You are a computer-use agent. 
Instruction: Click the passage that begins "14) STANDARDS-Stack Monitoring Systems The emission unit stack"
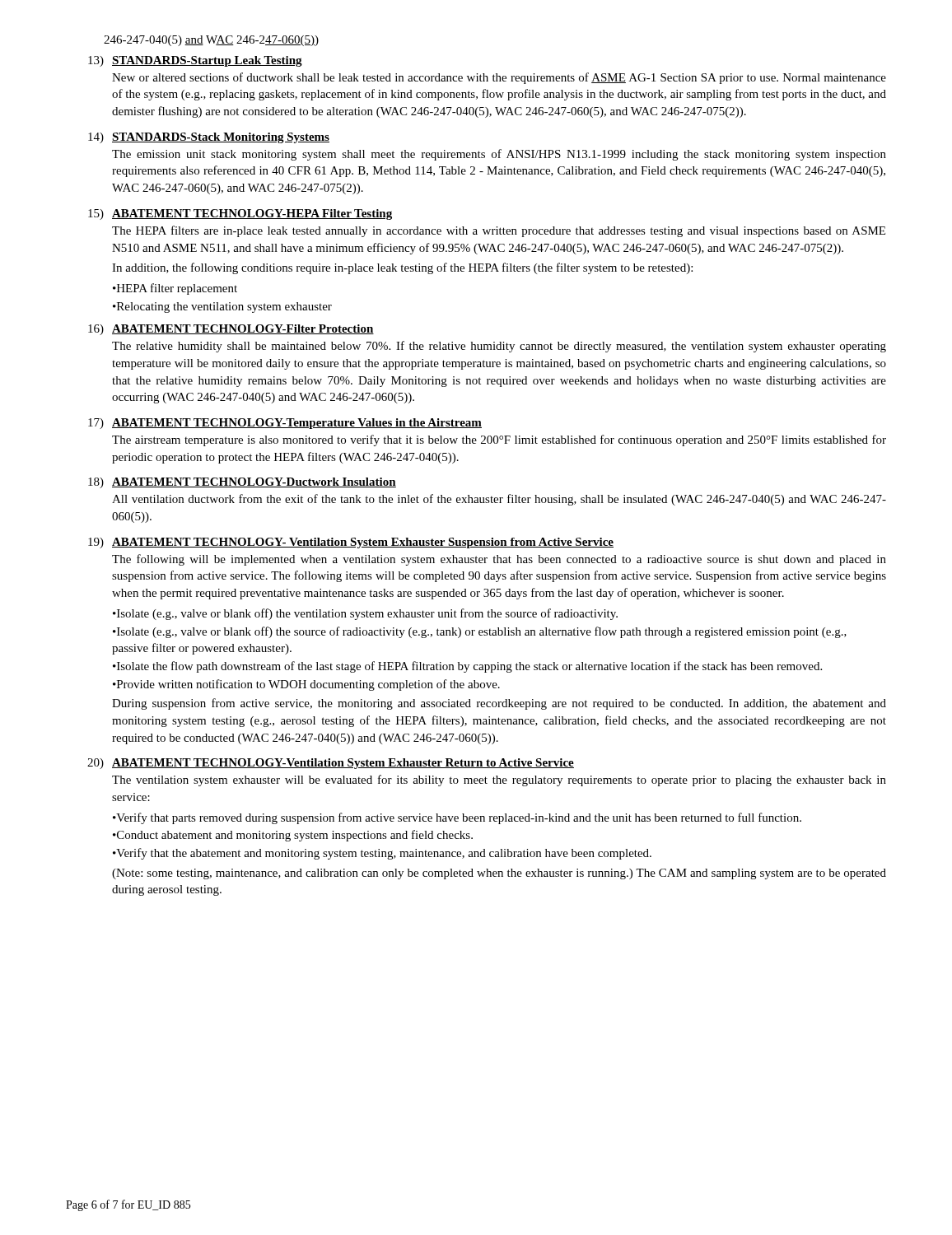(476, 165)
